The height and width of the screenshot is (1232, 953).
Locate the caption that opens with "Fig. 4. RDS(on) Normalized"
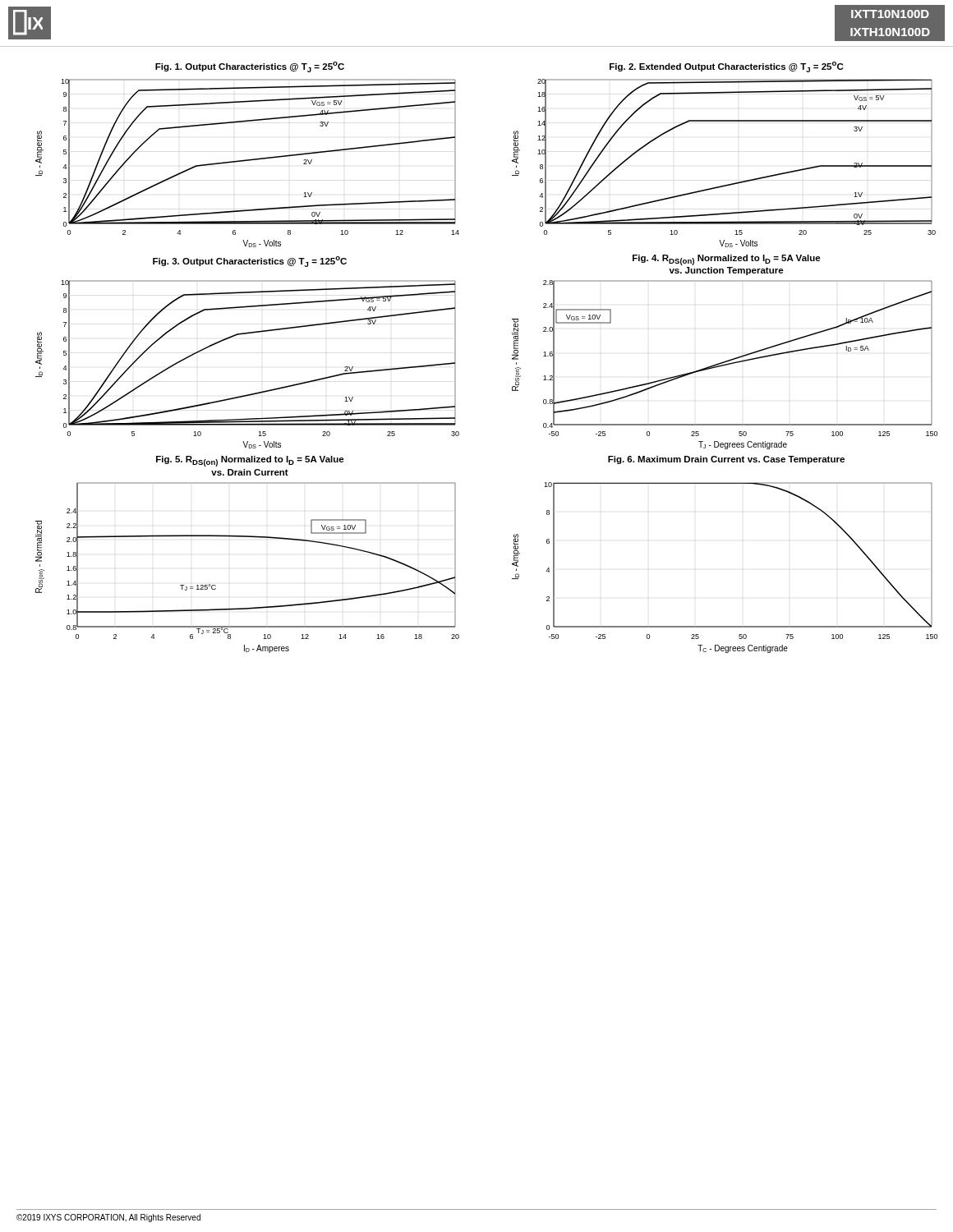click(726, 264)
